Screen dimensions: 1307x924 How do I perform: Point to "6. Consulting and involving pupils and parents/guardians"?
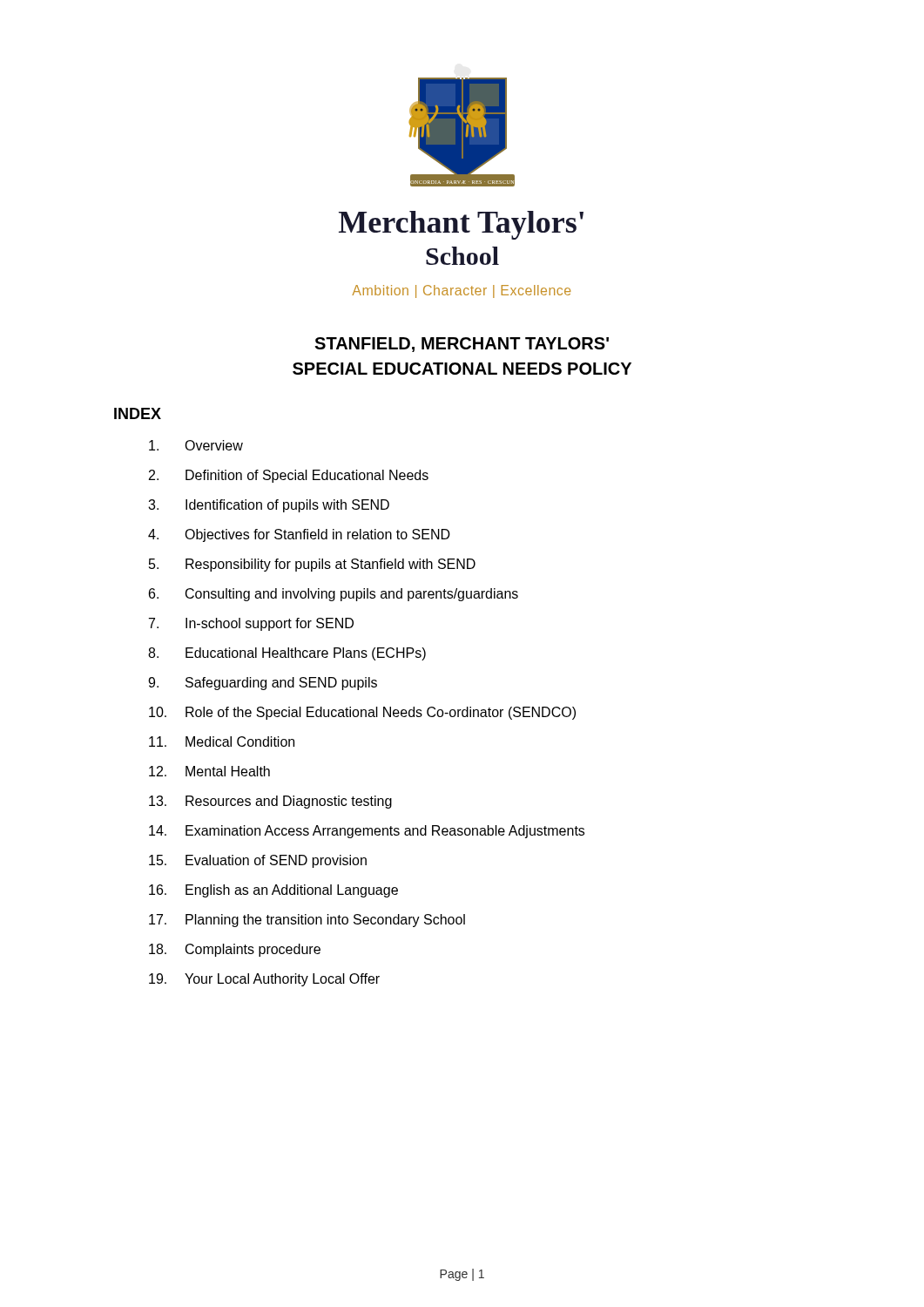pyautogui.click(x=479, y=594)
